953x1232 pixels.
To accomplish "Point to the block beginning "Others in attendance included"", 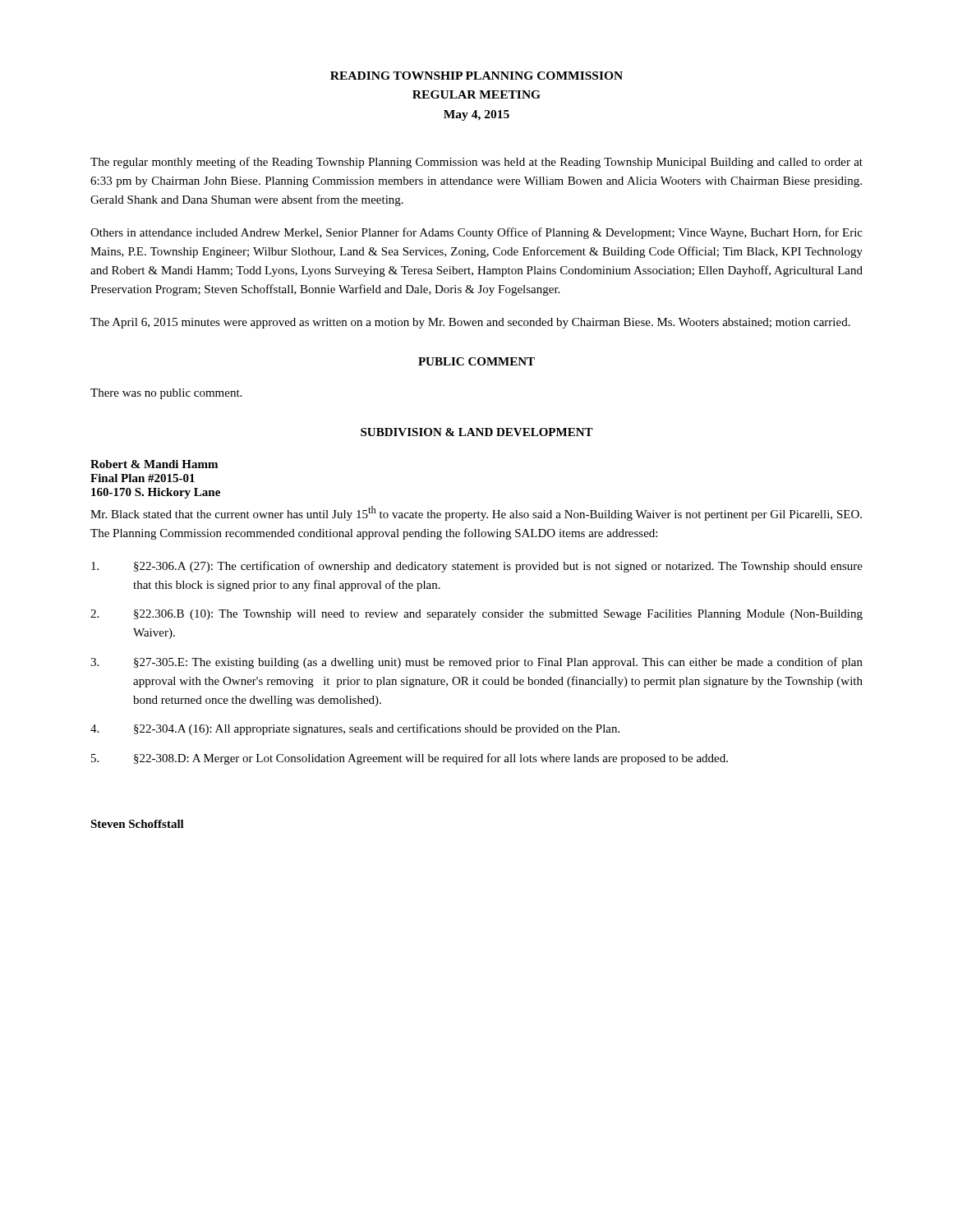I will point(476,261).
